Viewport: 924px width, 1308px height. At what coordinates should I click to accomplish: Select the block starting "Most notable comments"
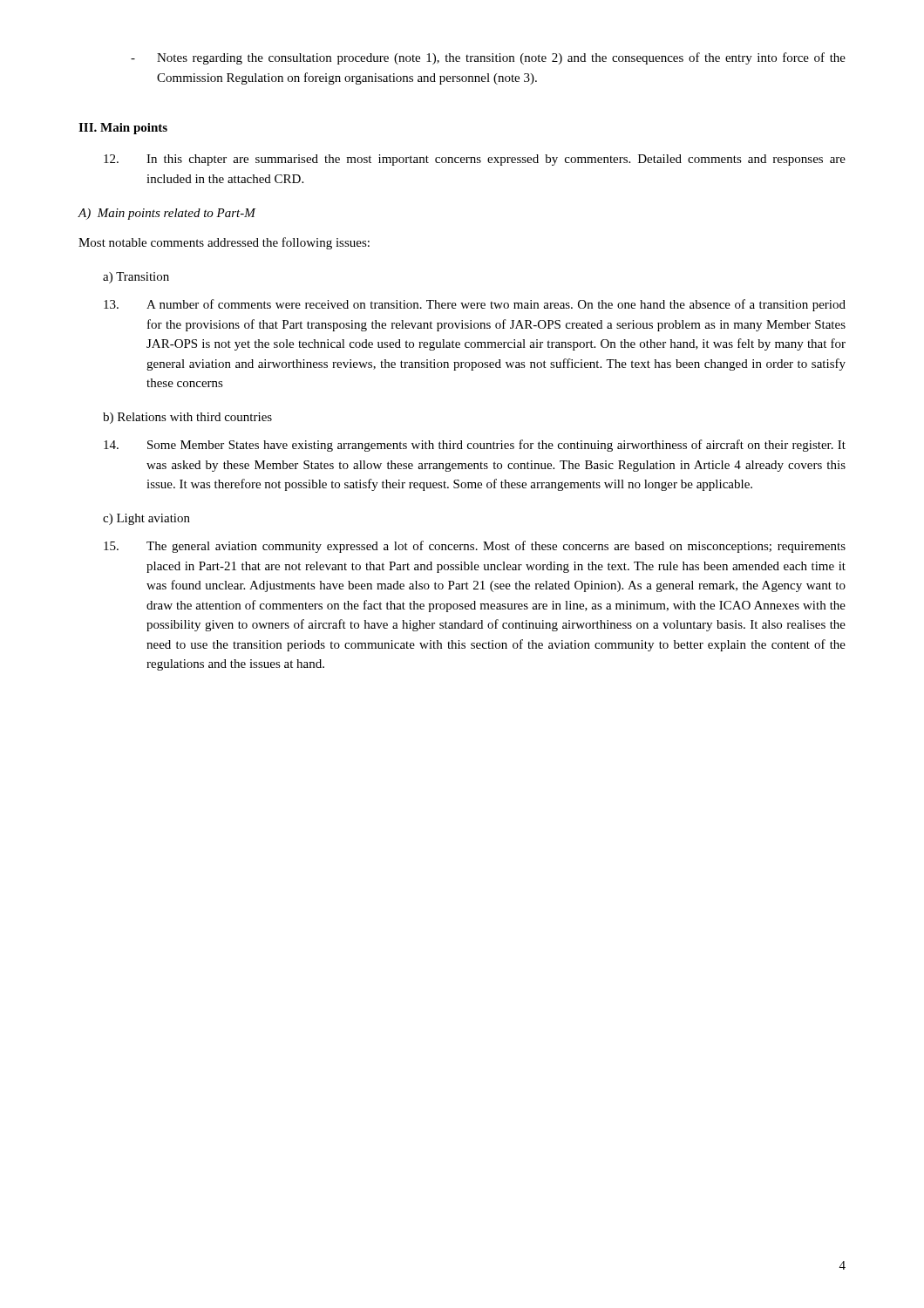tap(224, 242)
